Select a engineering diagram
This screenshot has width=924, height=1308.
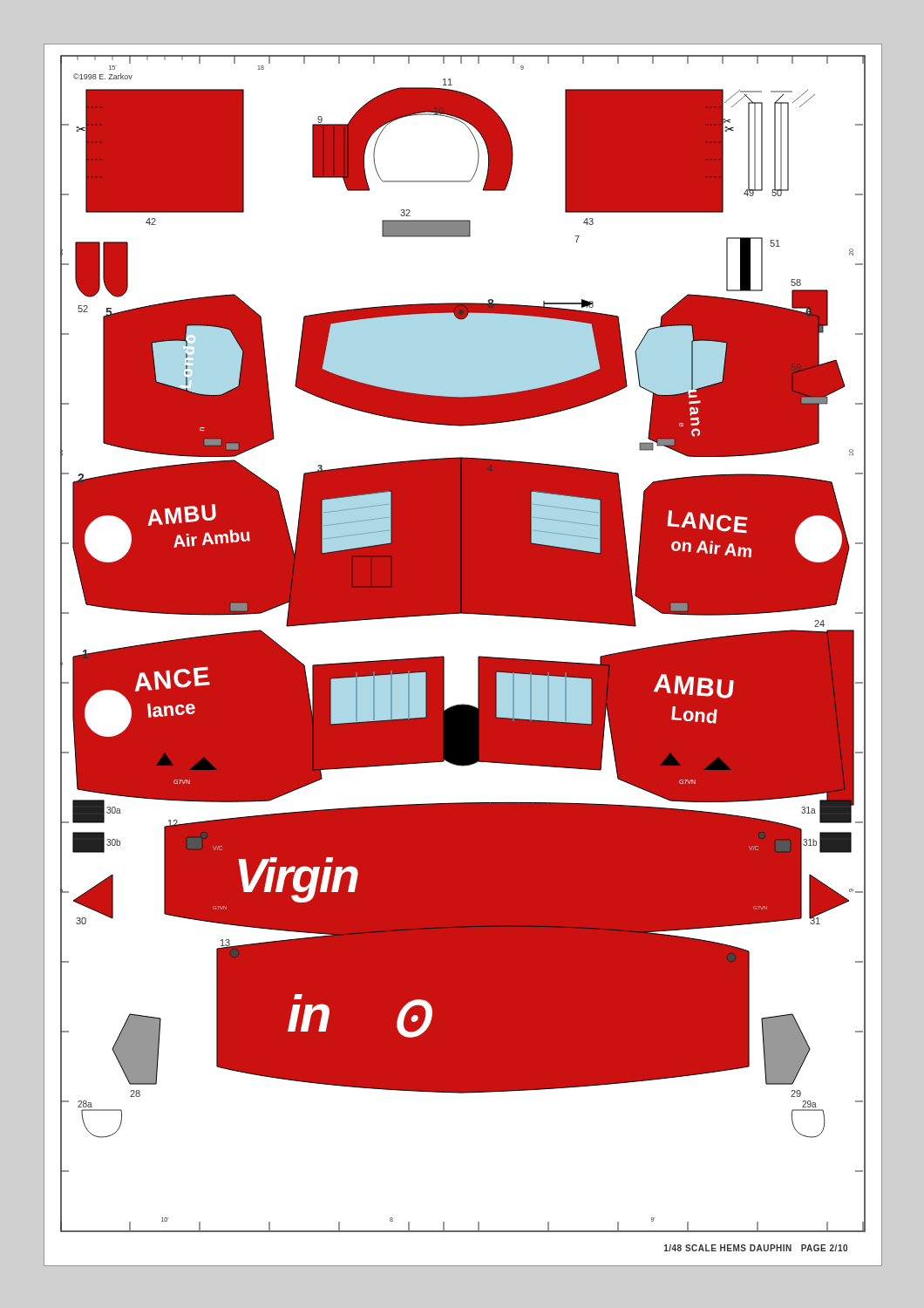pos(463,644)
